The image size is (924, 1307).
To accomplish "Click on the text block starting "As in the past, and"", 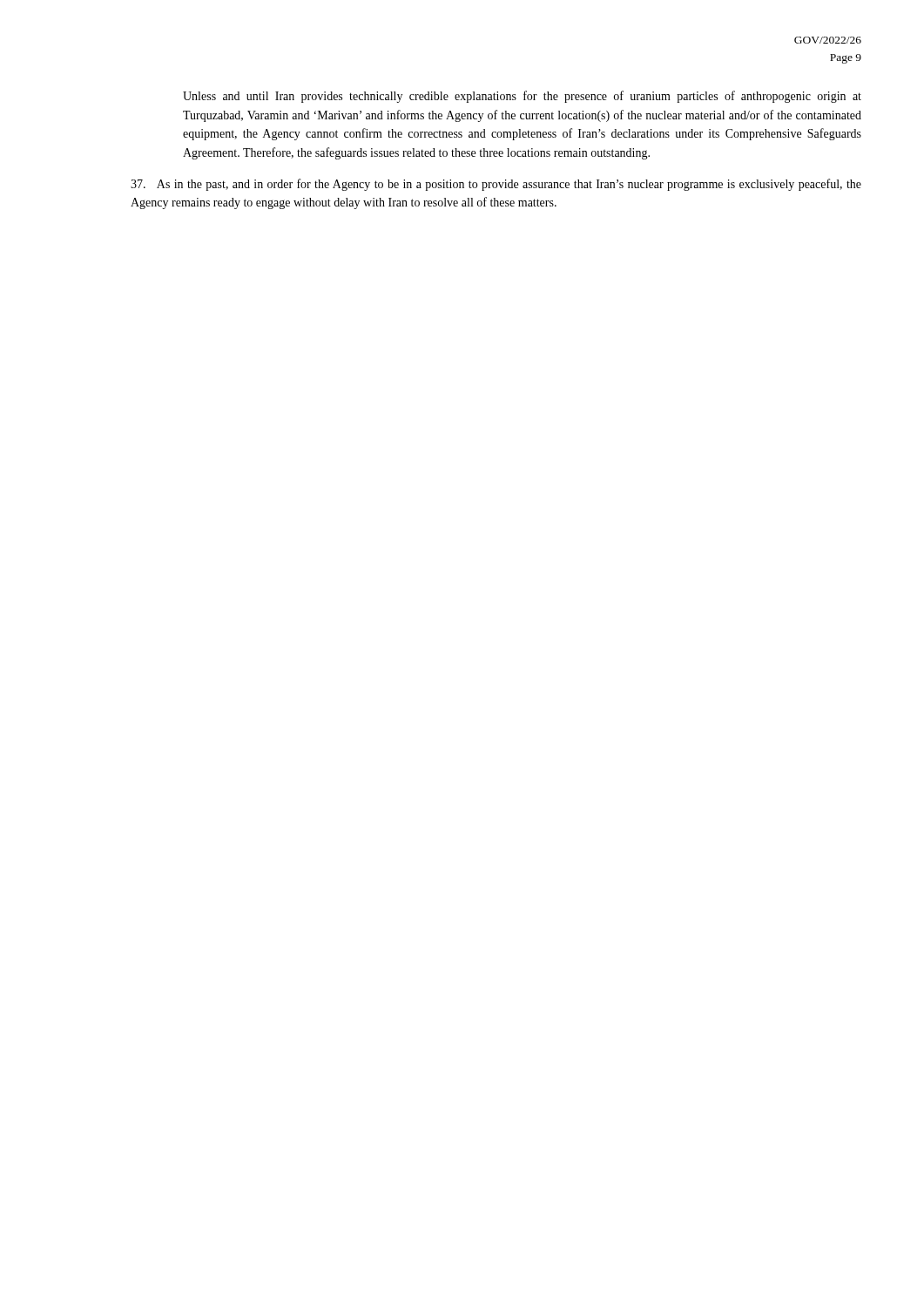I will pyautogui.click(x=496, y=194).
